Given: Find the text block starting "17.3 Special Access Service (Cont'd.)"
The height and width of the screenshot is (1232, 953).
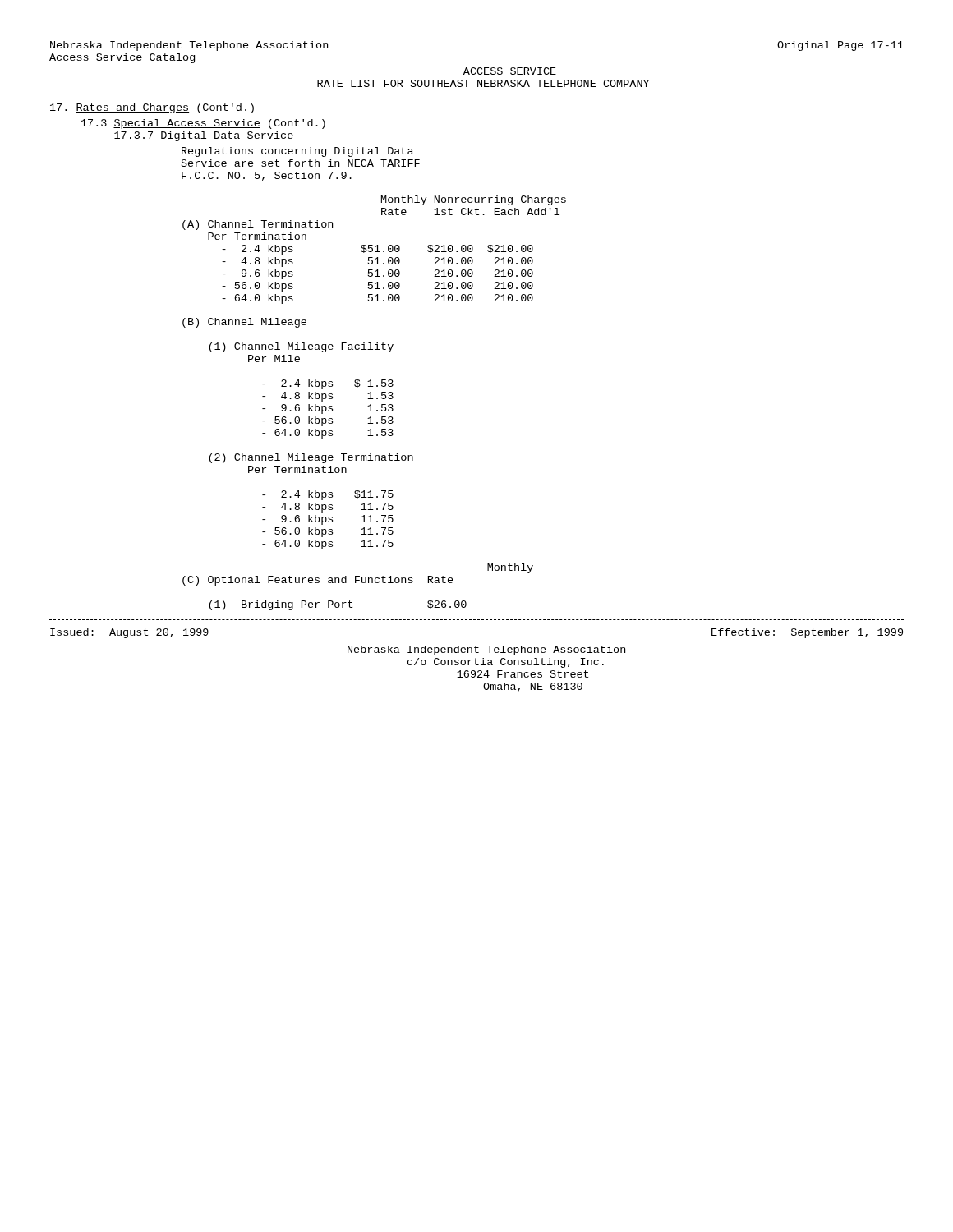Looking at the screenshot, I should (203, 124).
